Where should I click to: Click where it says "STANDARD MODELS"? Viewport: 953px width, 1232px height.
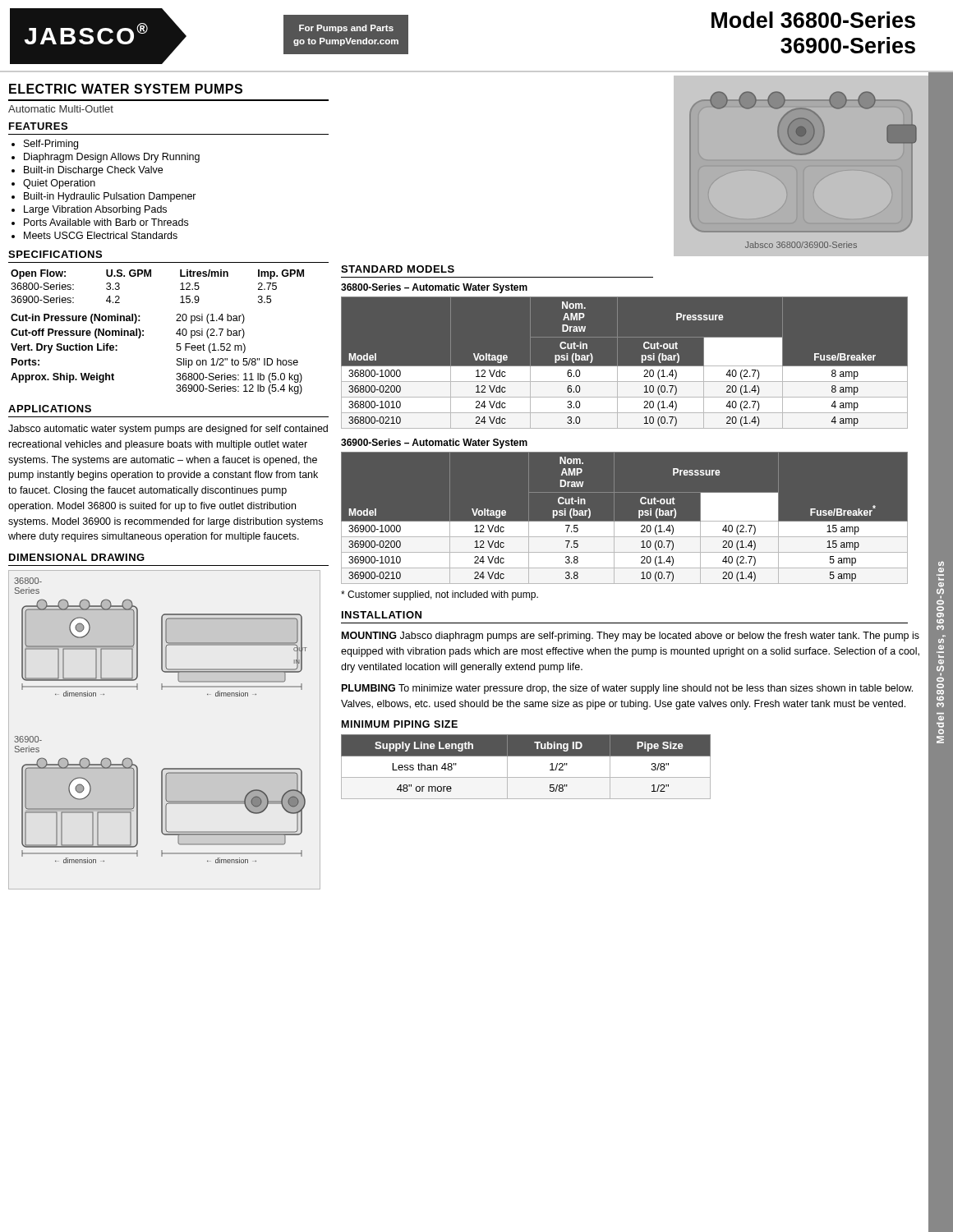(398, 269)
